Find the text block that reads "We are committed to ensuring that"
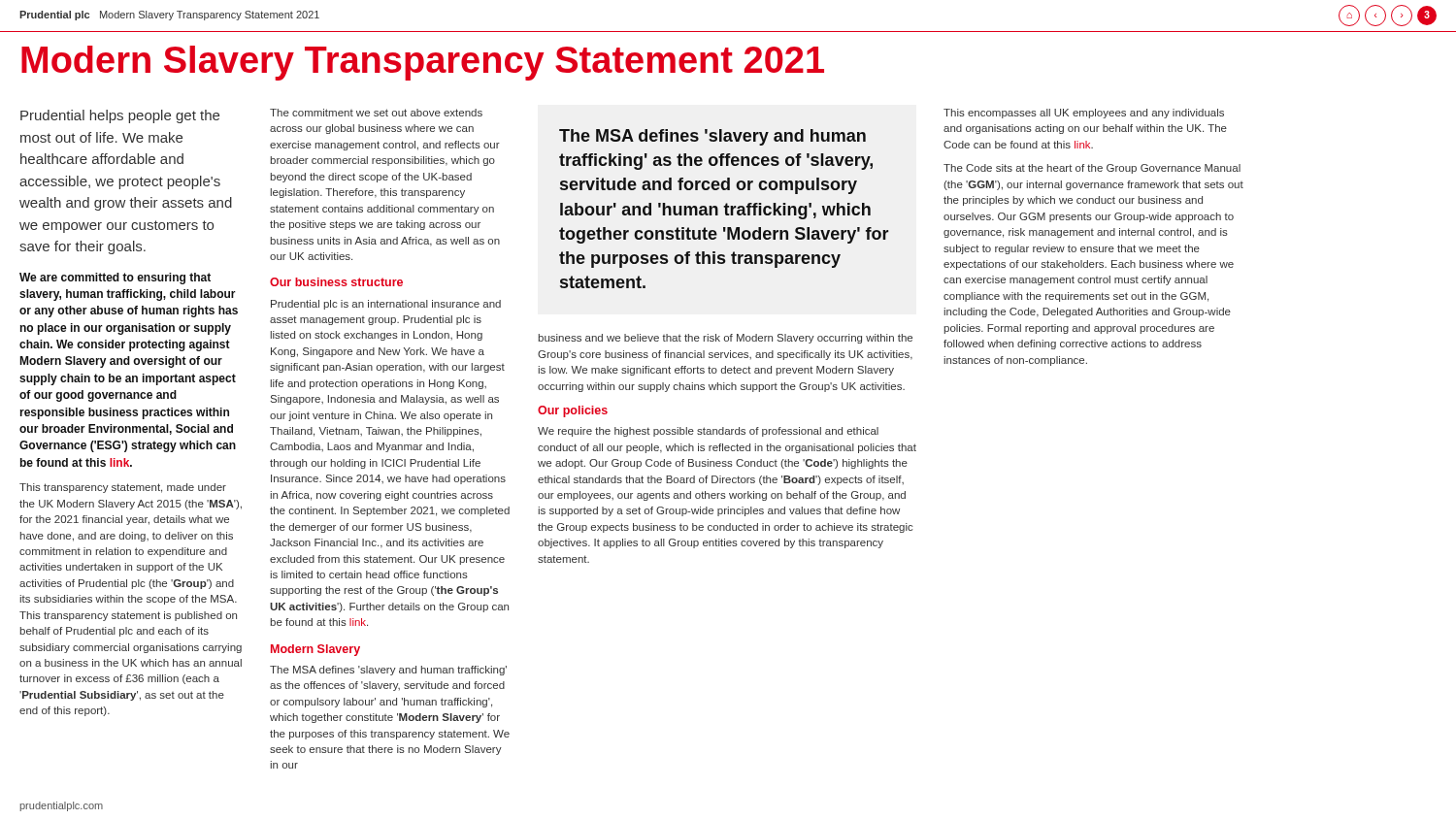The height and width of the screenshot is (820, 1456). (x=129, y=370)
